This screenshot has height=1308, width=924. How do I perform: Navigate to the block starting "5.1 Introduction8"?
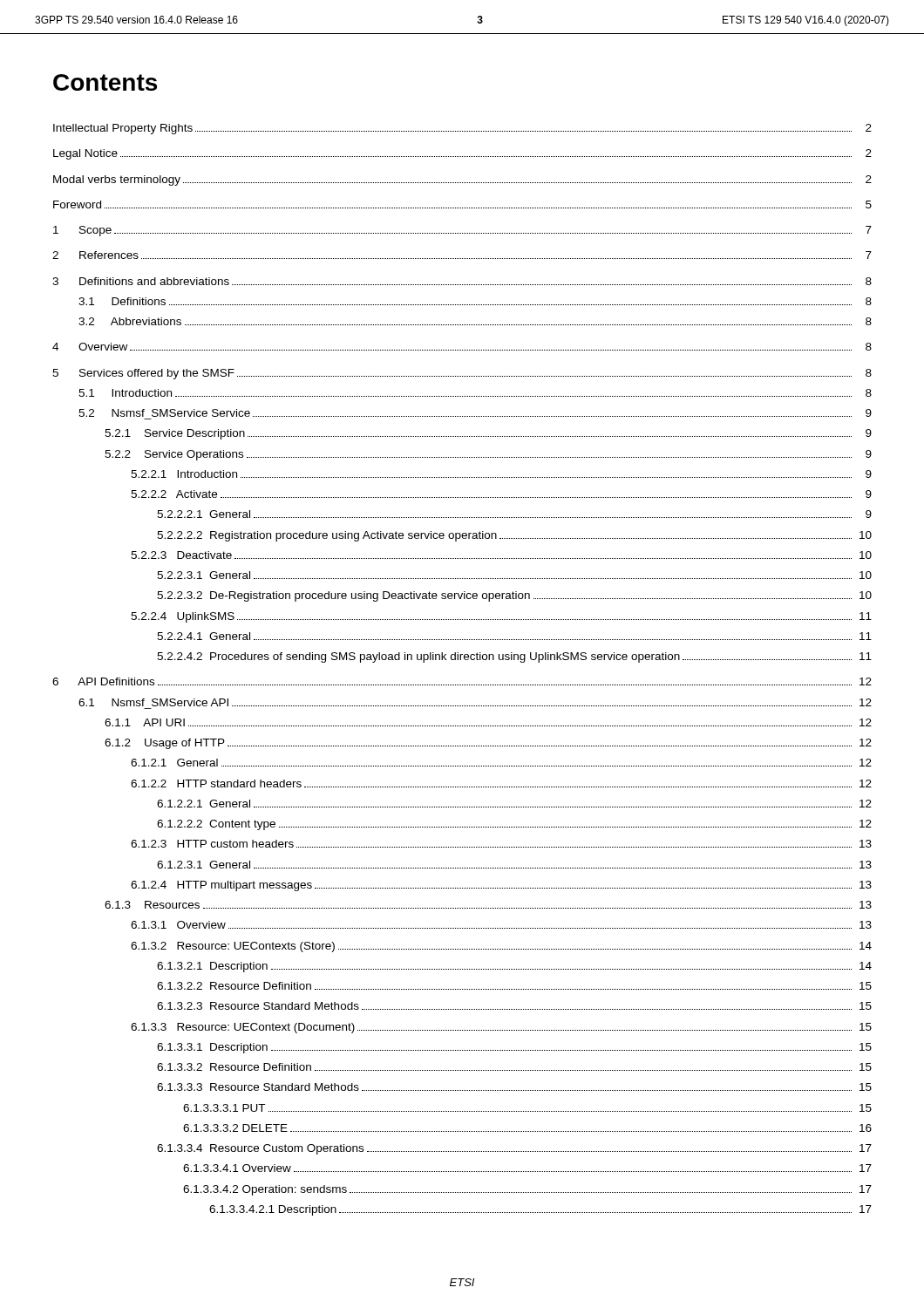click(x=475, y=393)
